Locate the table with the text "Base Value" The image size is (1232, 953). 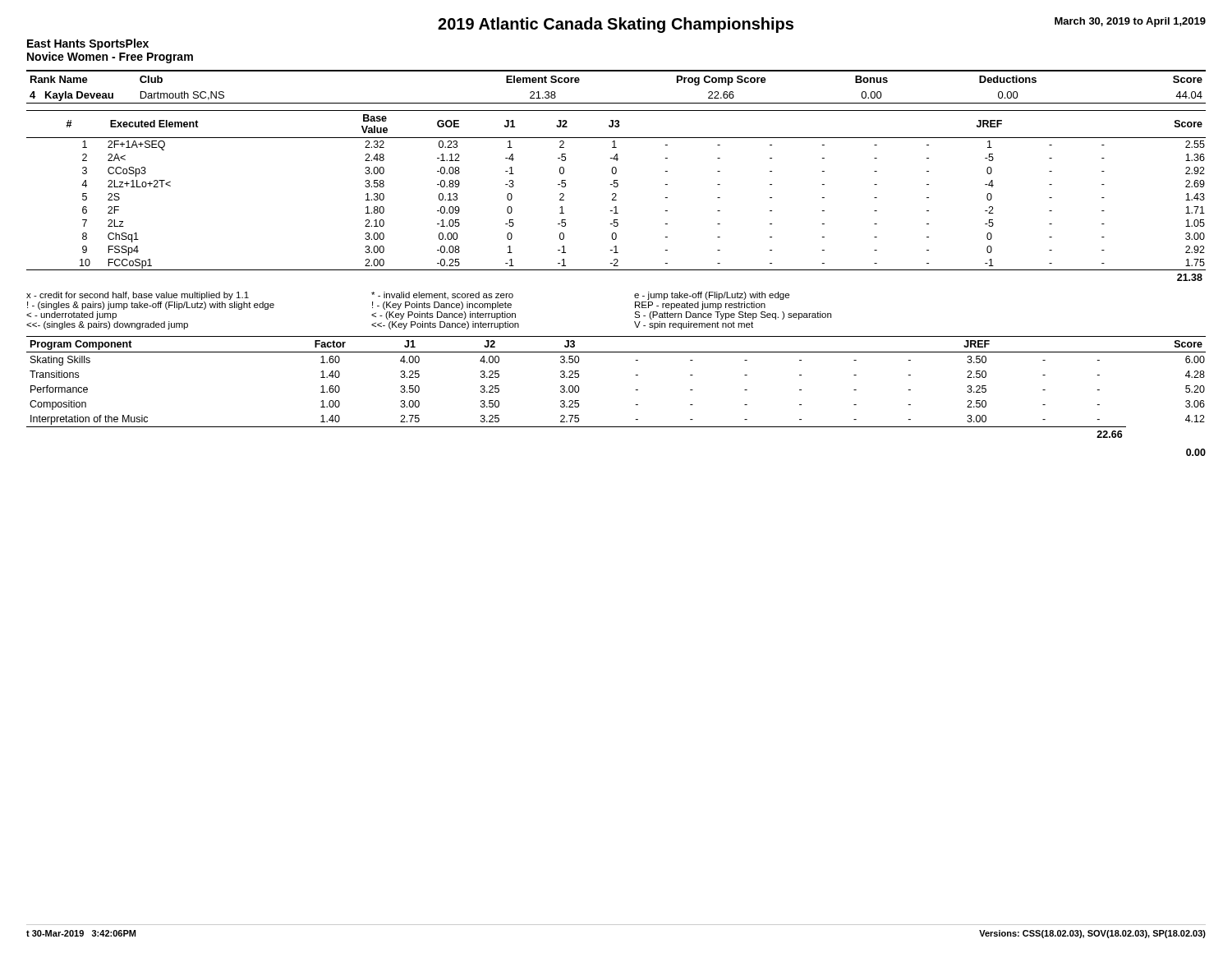point(616,198)
